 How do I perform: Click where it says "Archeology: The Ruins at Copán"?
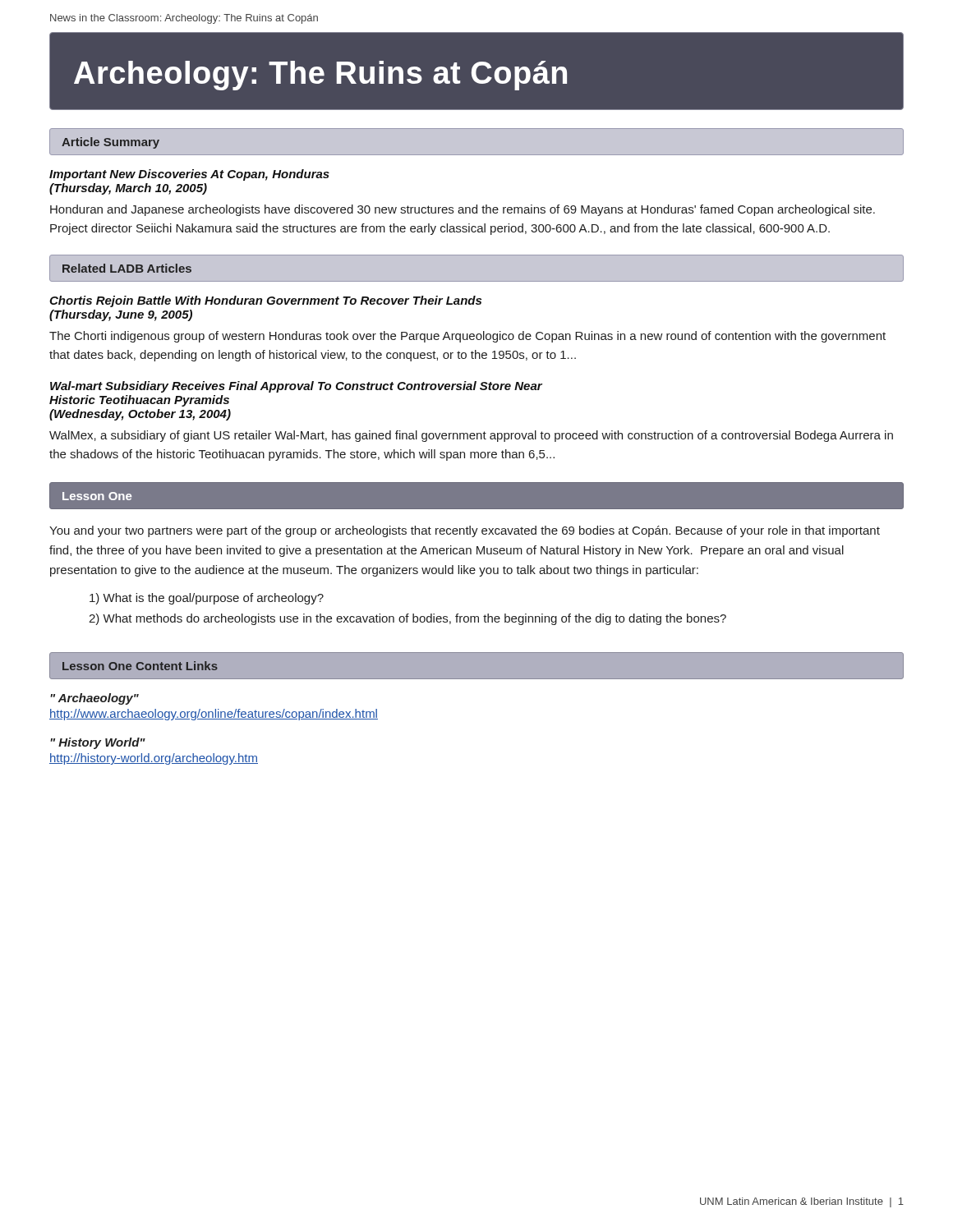pyautogui.click(x=476, y=73)
